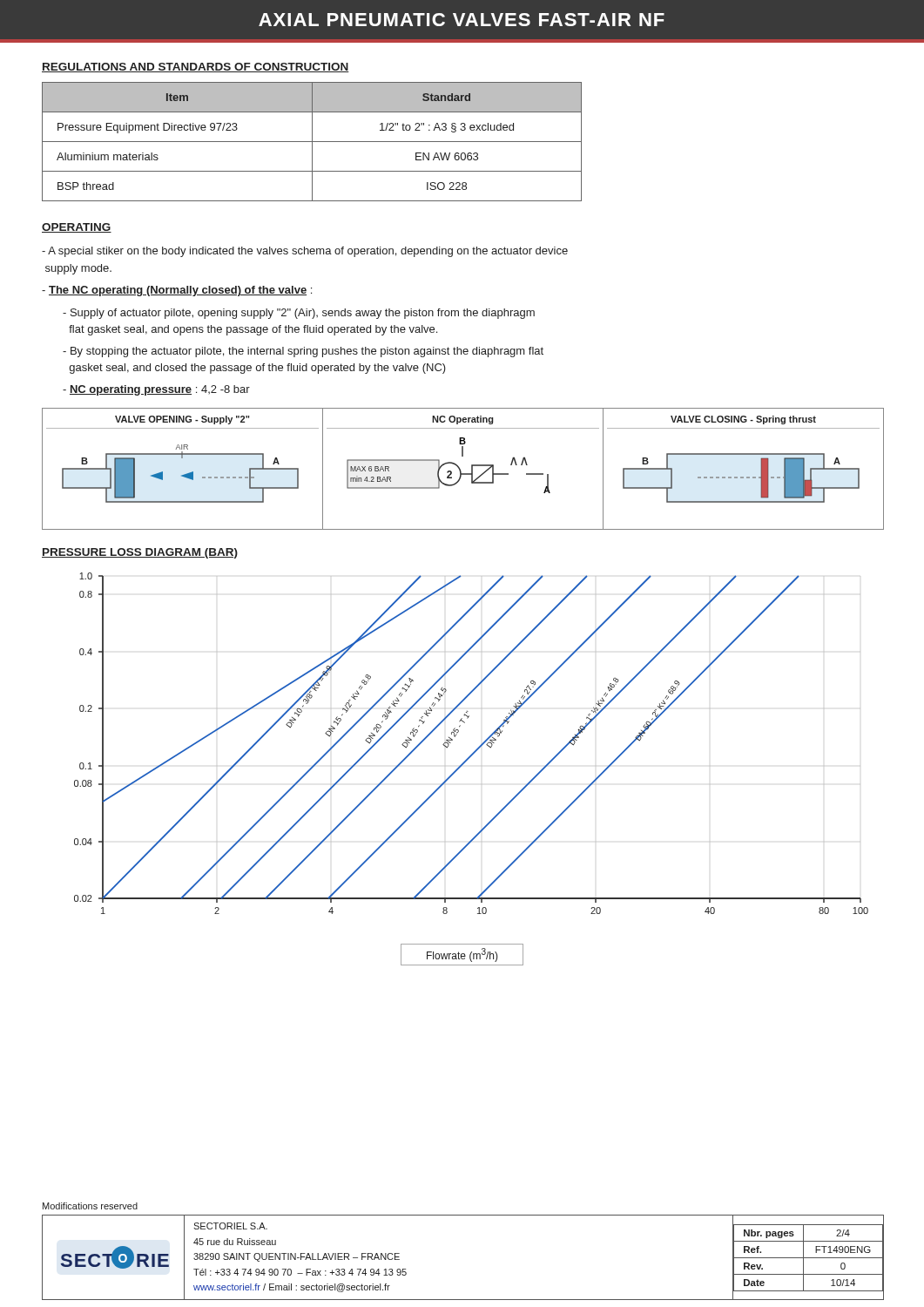This screenshot has height=1307, width=924.
Task: Where is the passage that starts "NC operating pressure : 4,2 -8"?
Action: pos(156,389)
